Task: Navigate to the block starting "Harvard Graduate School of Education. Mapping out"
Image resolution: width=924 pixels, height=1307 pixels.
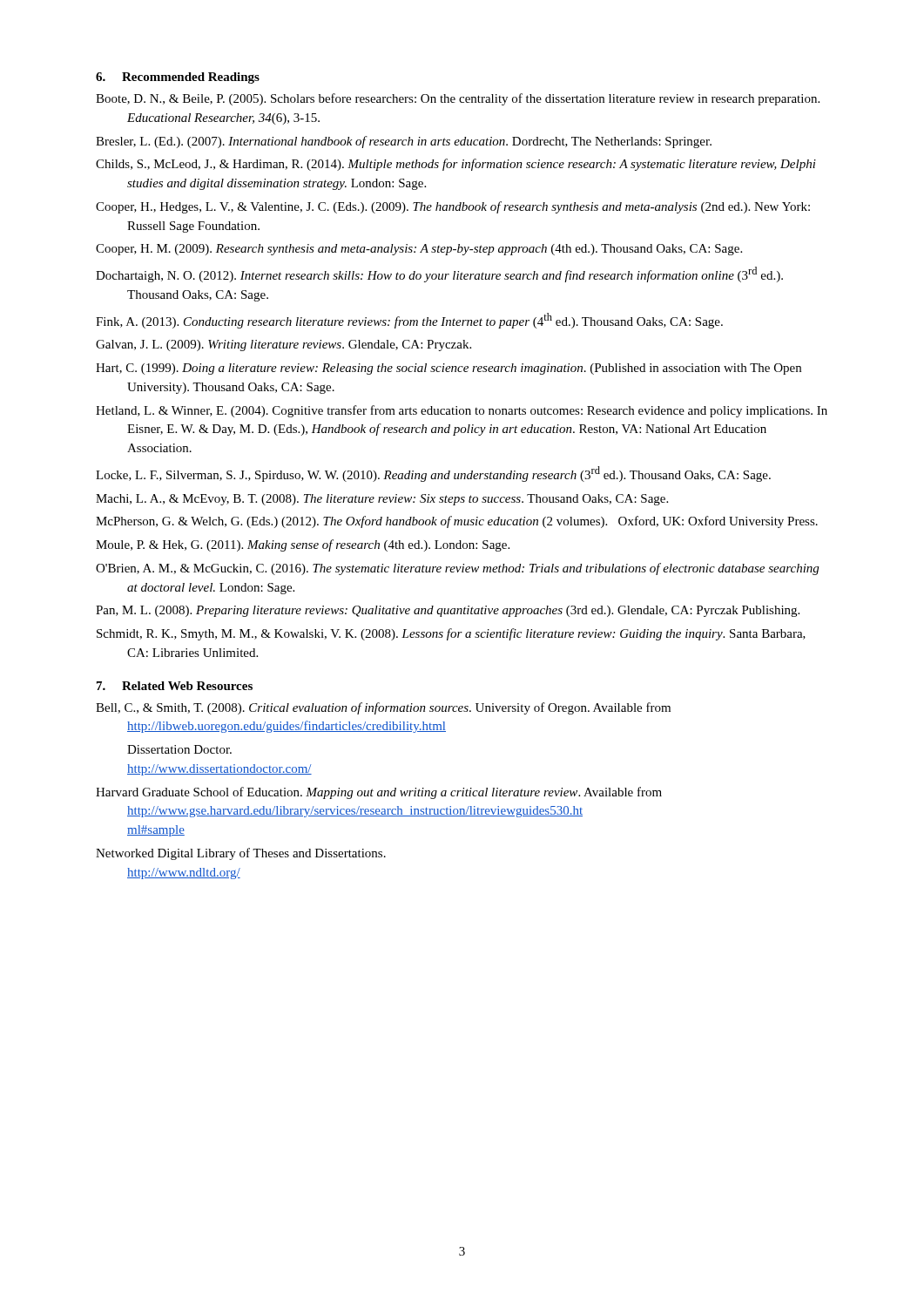Action: (379, 811)
